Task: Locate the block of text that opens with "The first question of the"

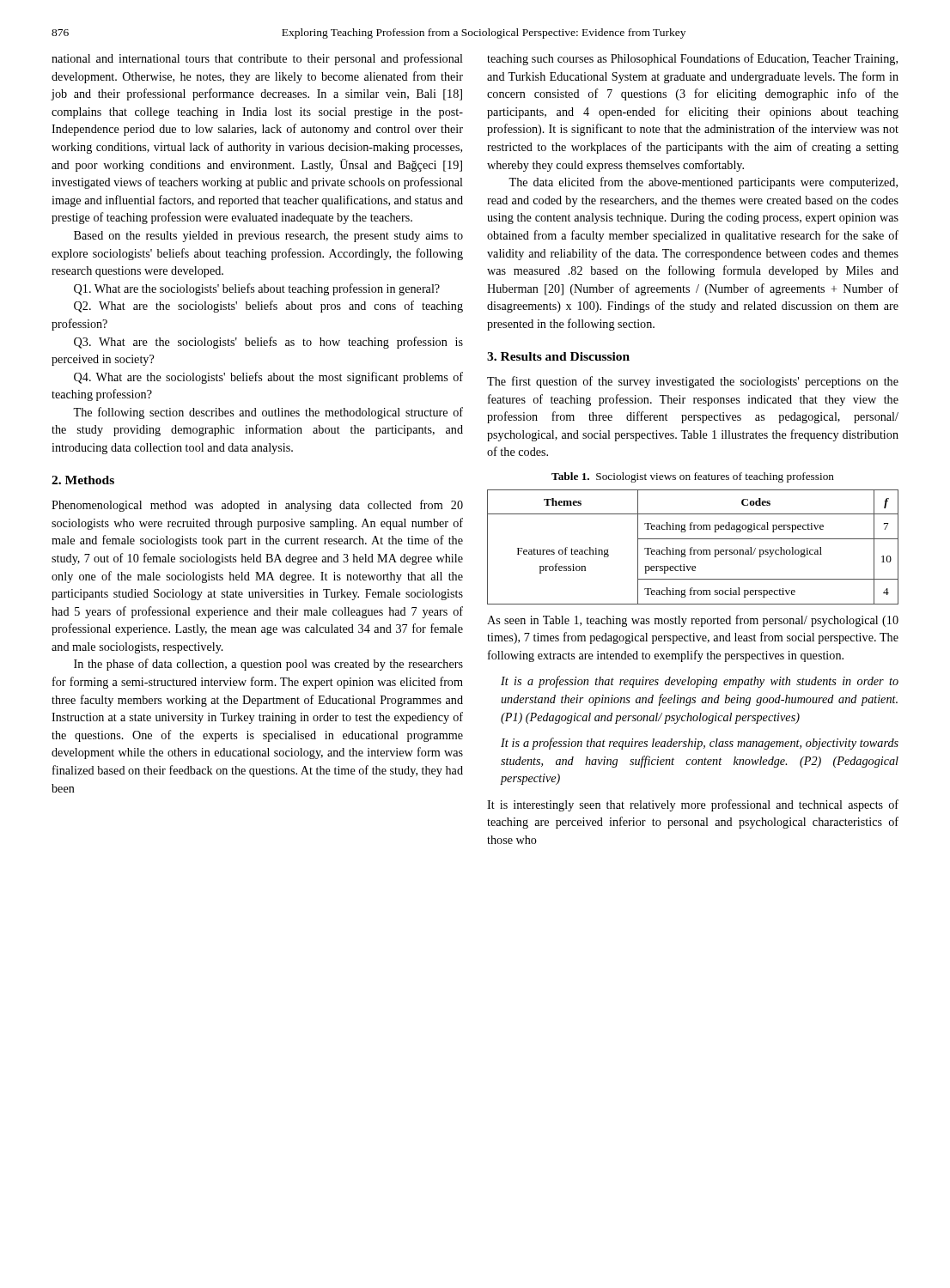Action: click(693, 417)
